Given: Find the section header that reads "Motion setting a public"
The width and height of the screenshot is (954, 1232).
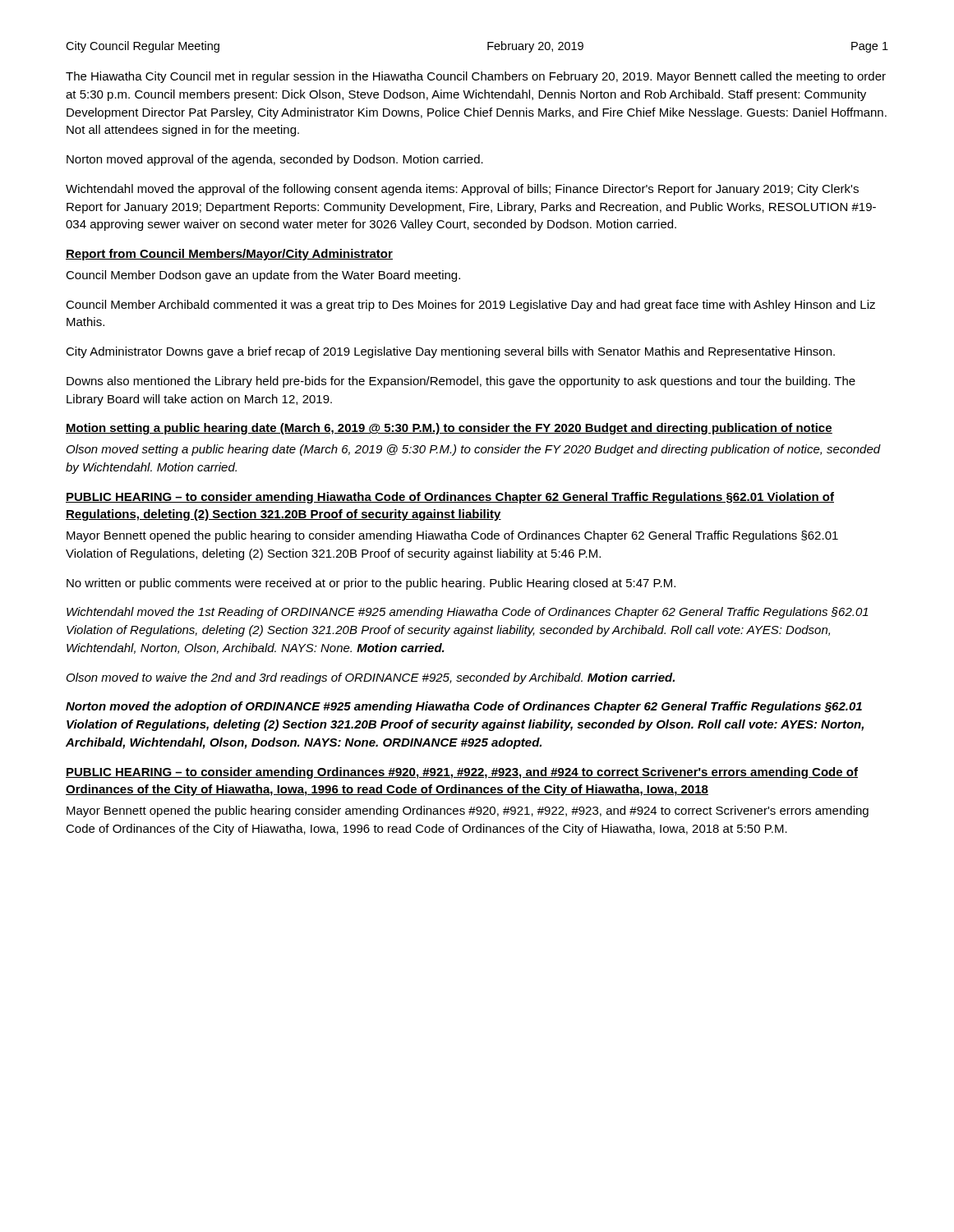Looking at the screenshot, I should tap(477, 428).
